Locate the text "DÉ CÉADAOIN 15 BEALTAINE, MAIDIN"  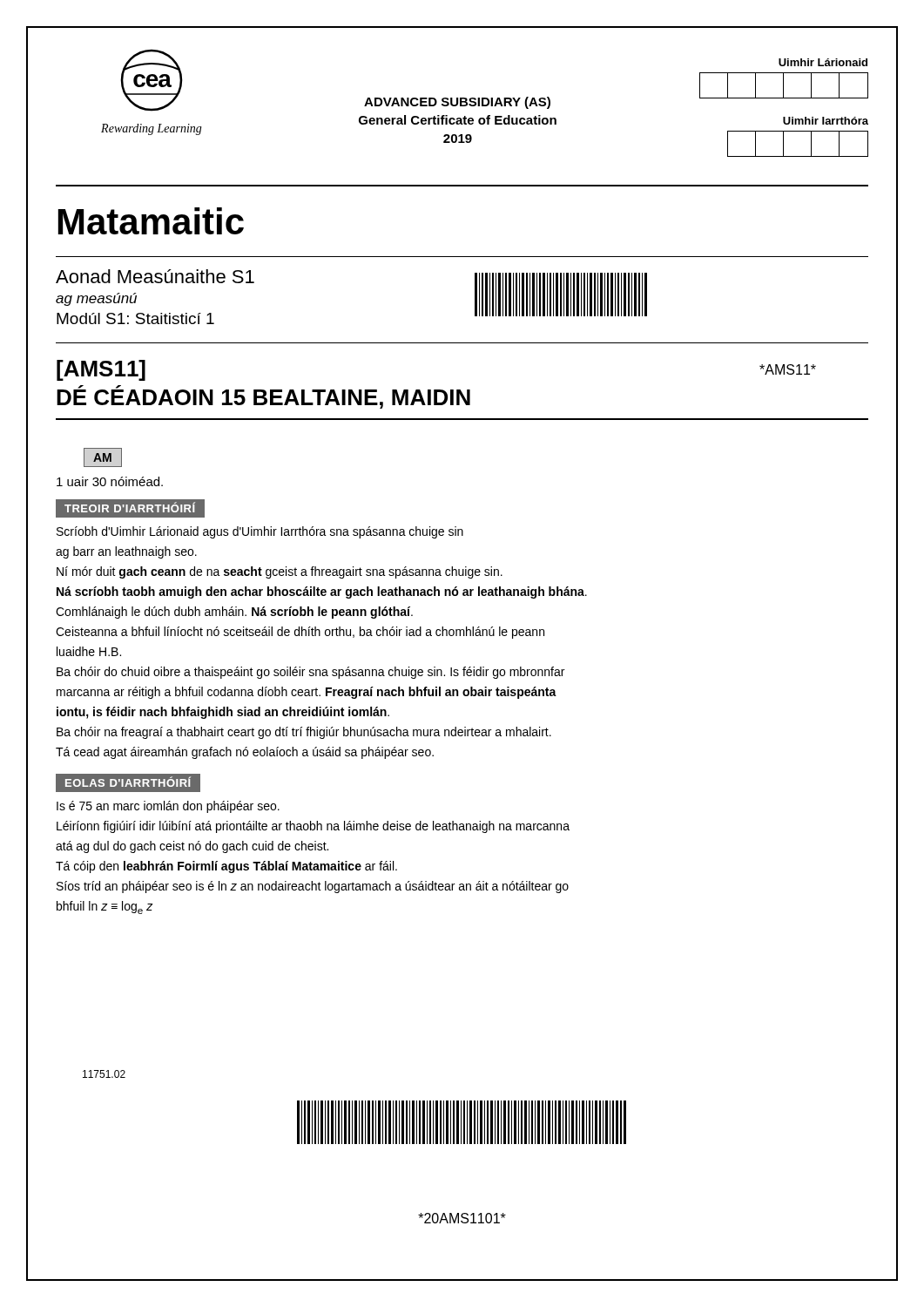(264, 397)
